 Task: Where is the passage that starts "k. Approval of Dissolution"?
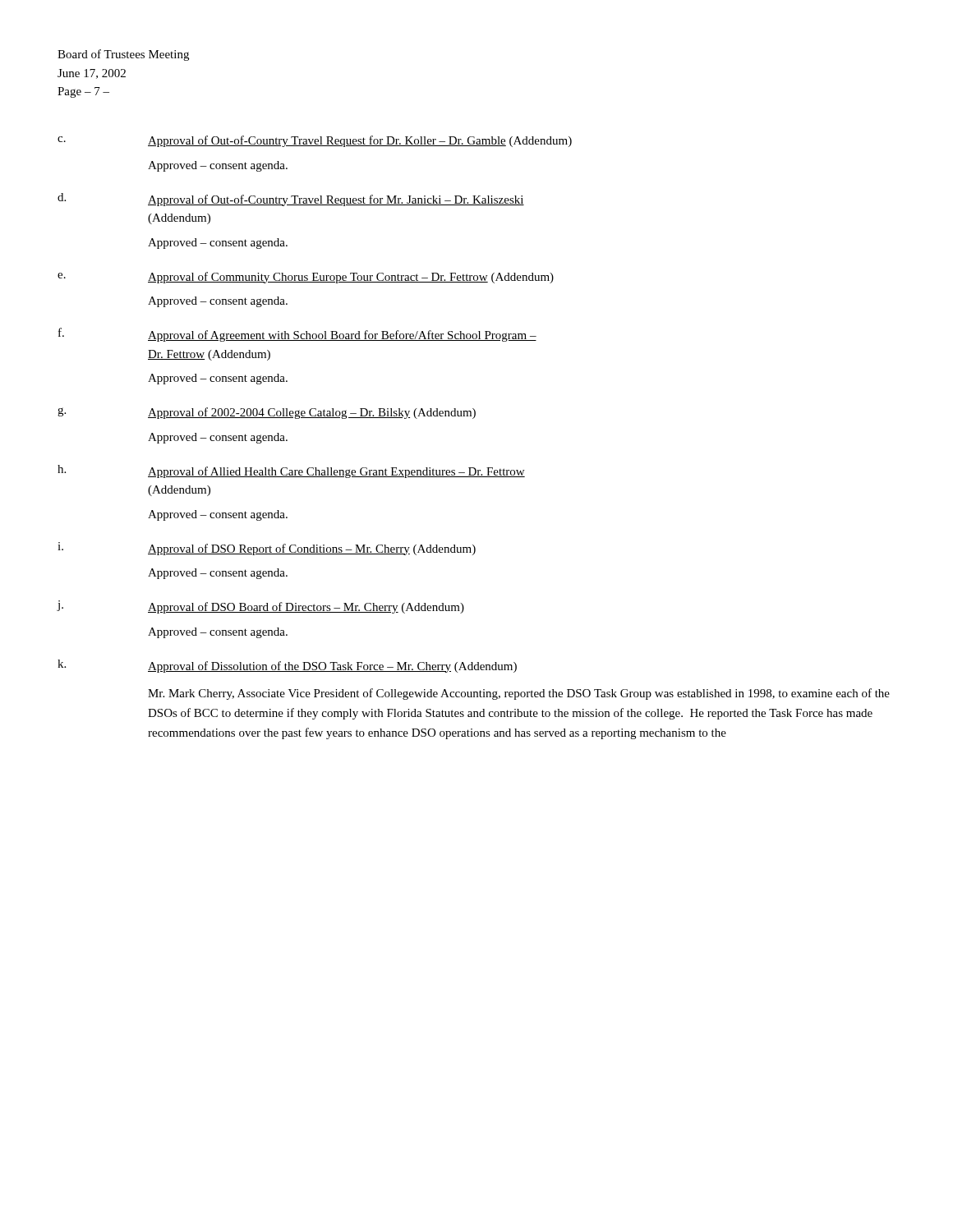pyautogui.click(x=476, y=666)
